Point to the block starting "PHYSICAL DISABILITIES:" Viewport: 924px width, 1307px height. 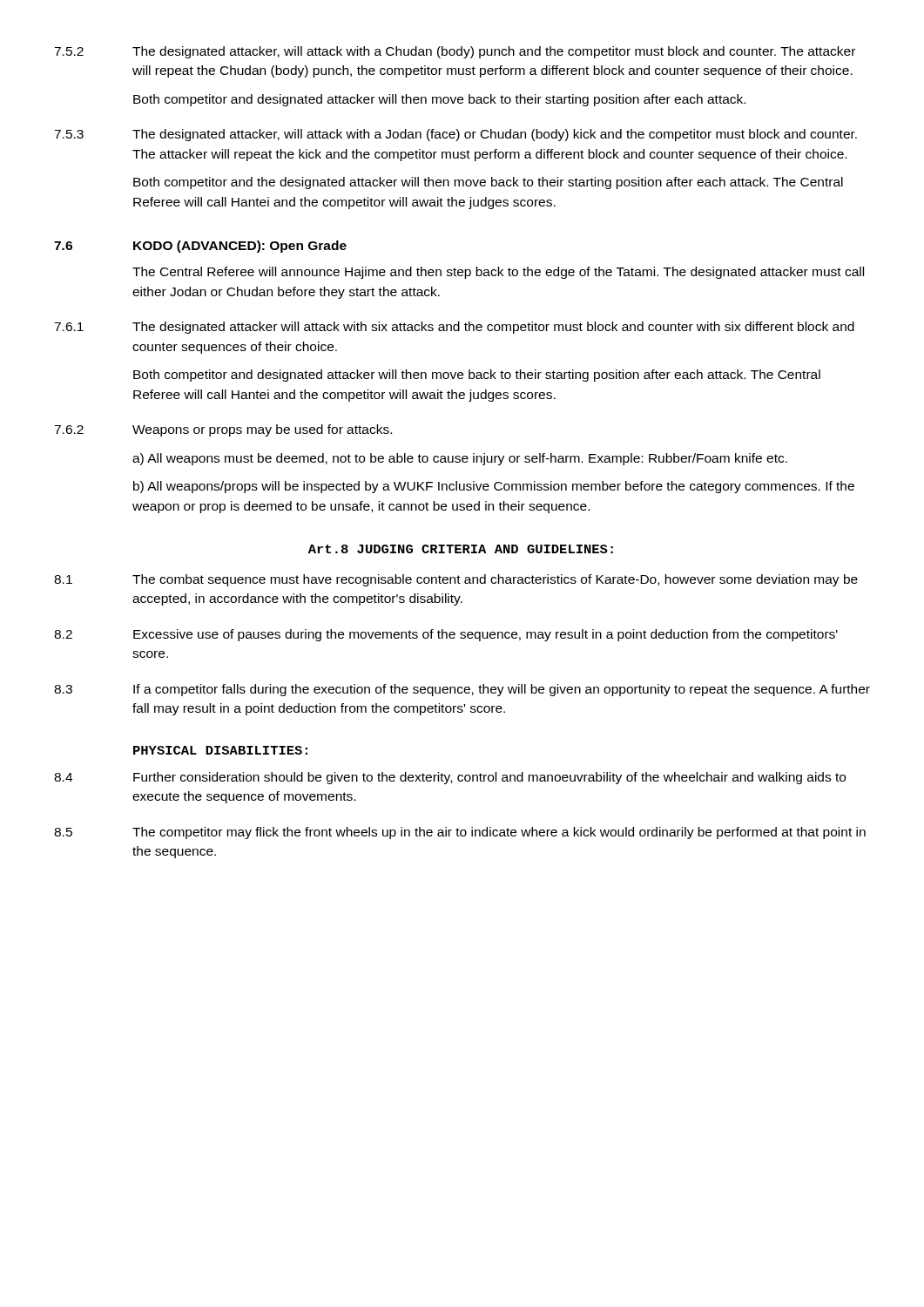[221, 751]
